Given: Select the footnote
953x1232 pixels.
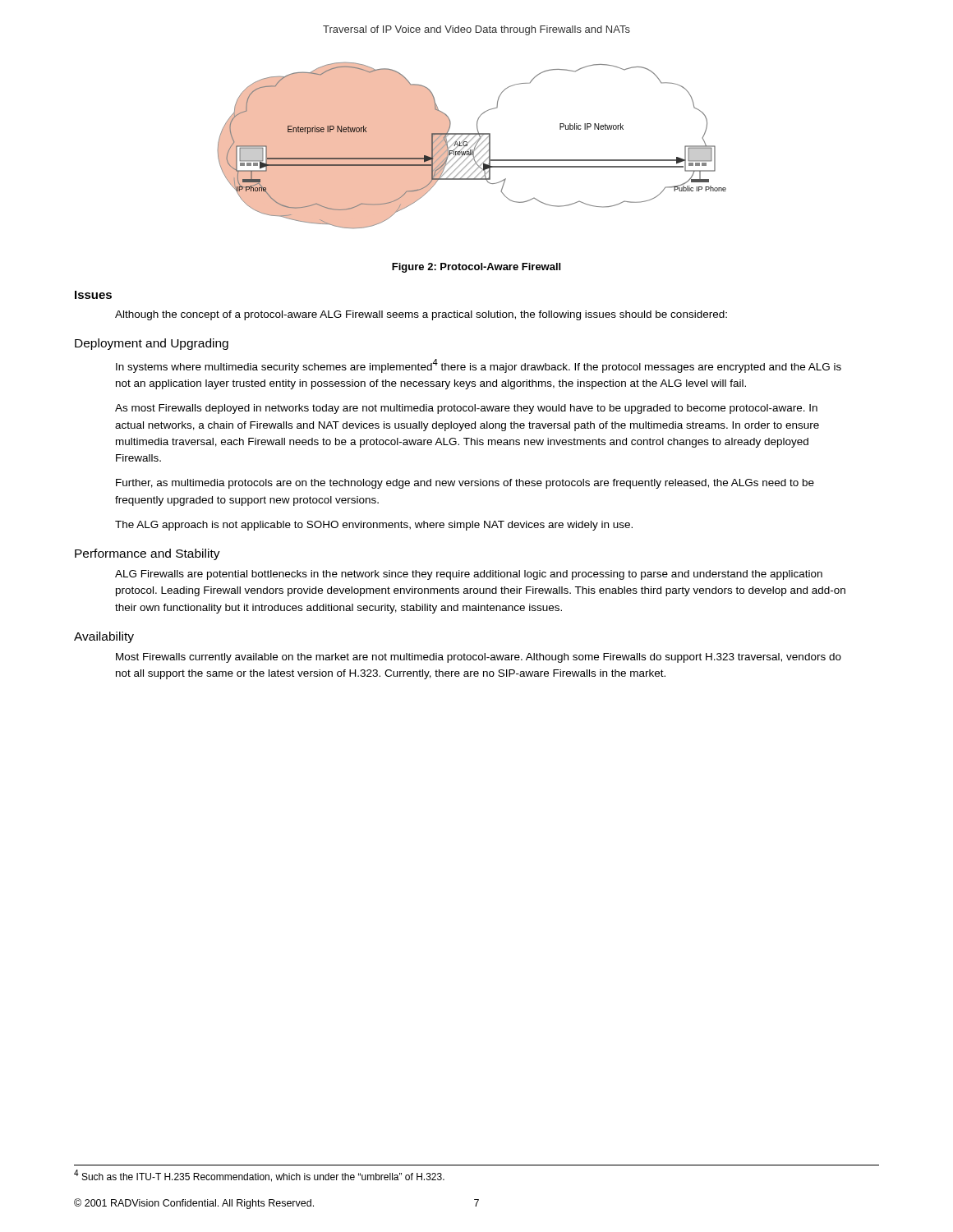Looking at the screenshot, I should (259, 1176).
